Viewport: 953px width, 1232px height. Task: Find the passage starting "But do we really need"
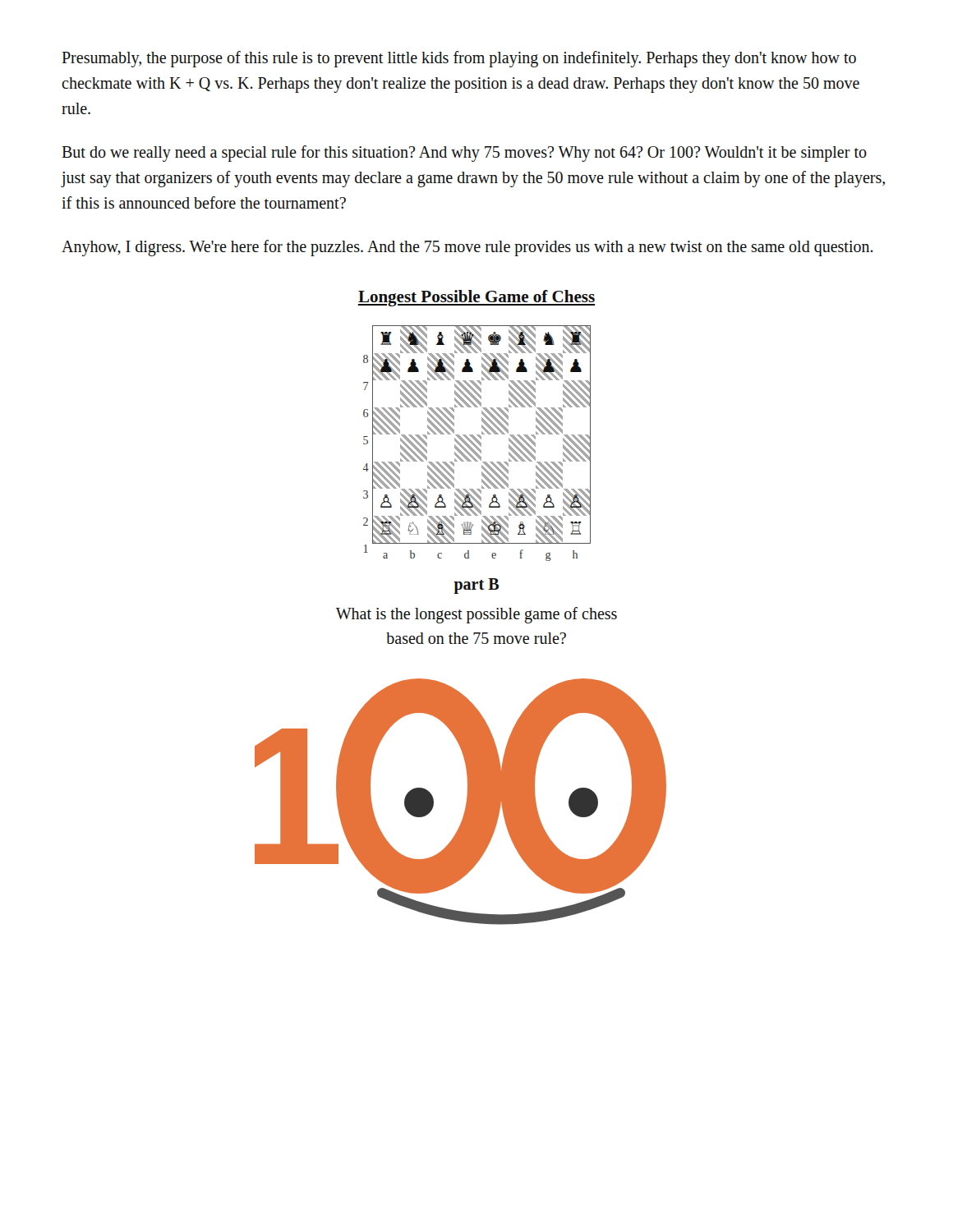[474, 177]
